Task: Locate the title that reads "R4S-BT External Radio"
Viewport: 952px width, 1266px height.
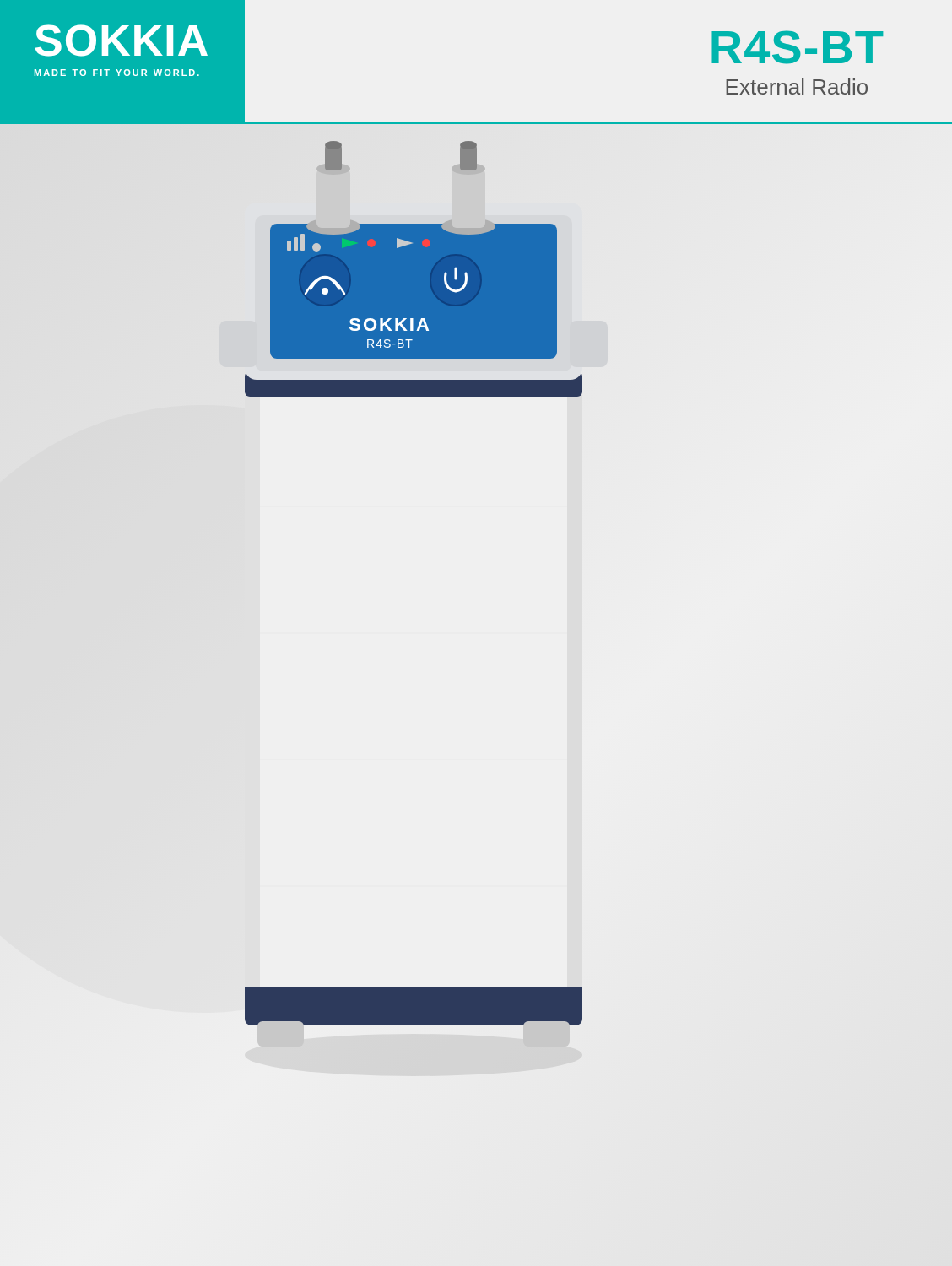Action: [x=797, y=62]
